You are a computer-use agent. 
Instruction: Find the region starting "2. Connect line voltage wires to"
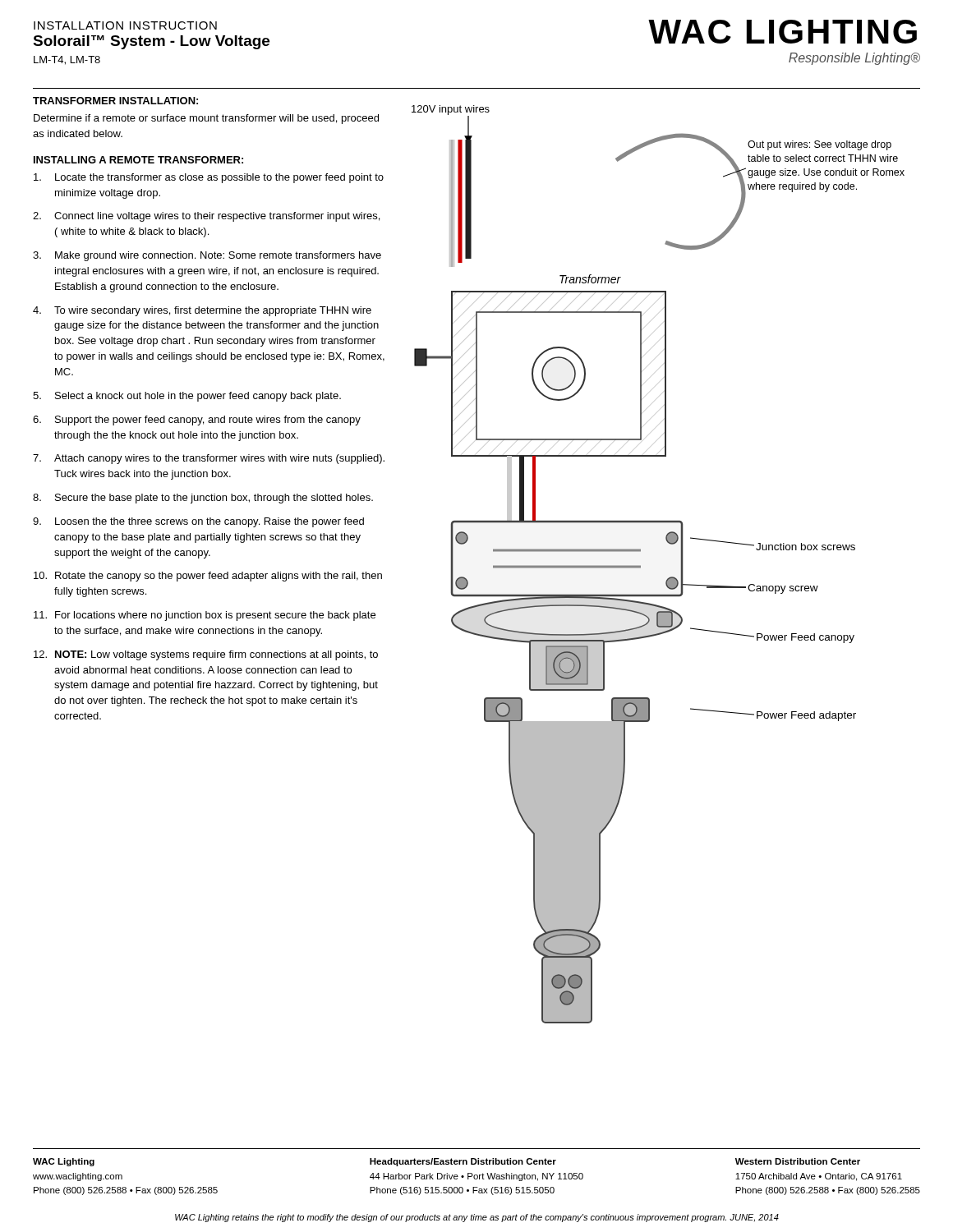pos(210,224)
